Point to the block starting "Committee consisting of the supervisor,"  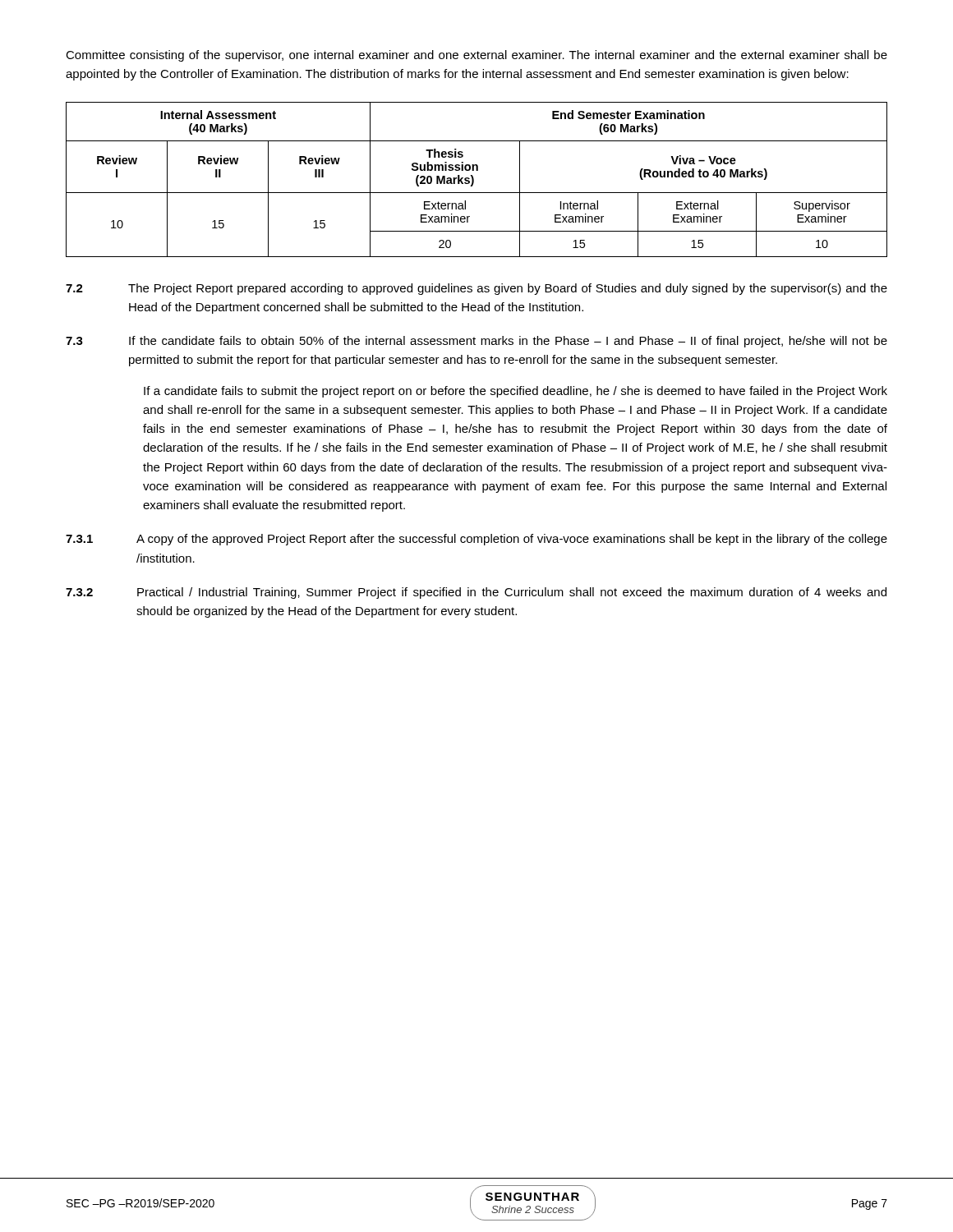(x=476, y=64)
